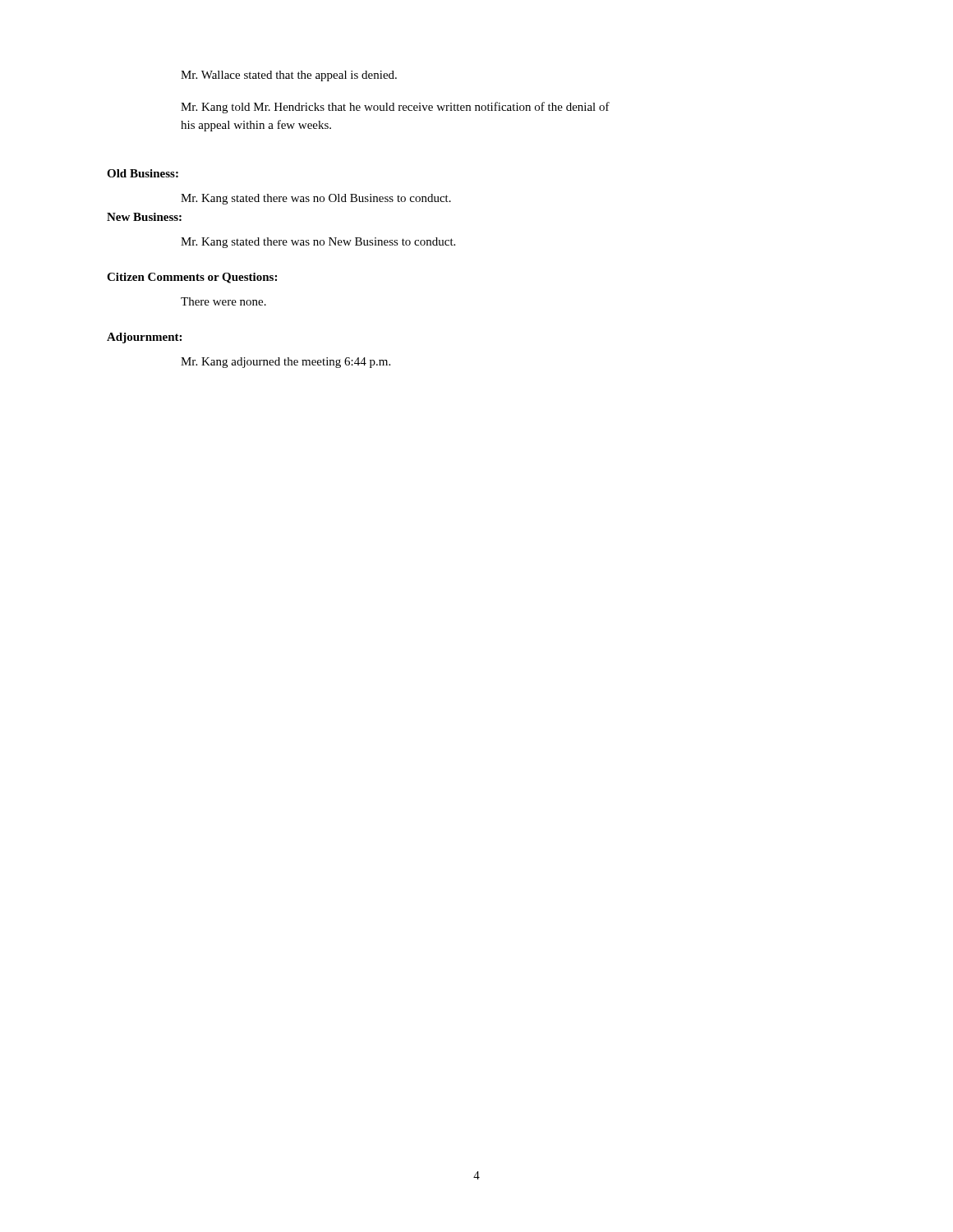The height and width of the screenshot is (1232, 953).
Task: Click on the element starting "New Business:"
Action: [145, 216]
